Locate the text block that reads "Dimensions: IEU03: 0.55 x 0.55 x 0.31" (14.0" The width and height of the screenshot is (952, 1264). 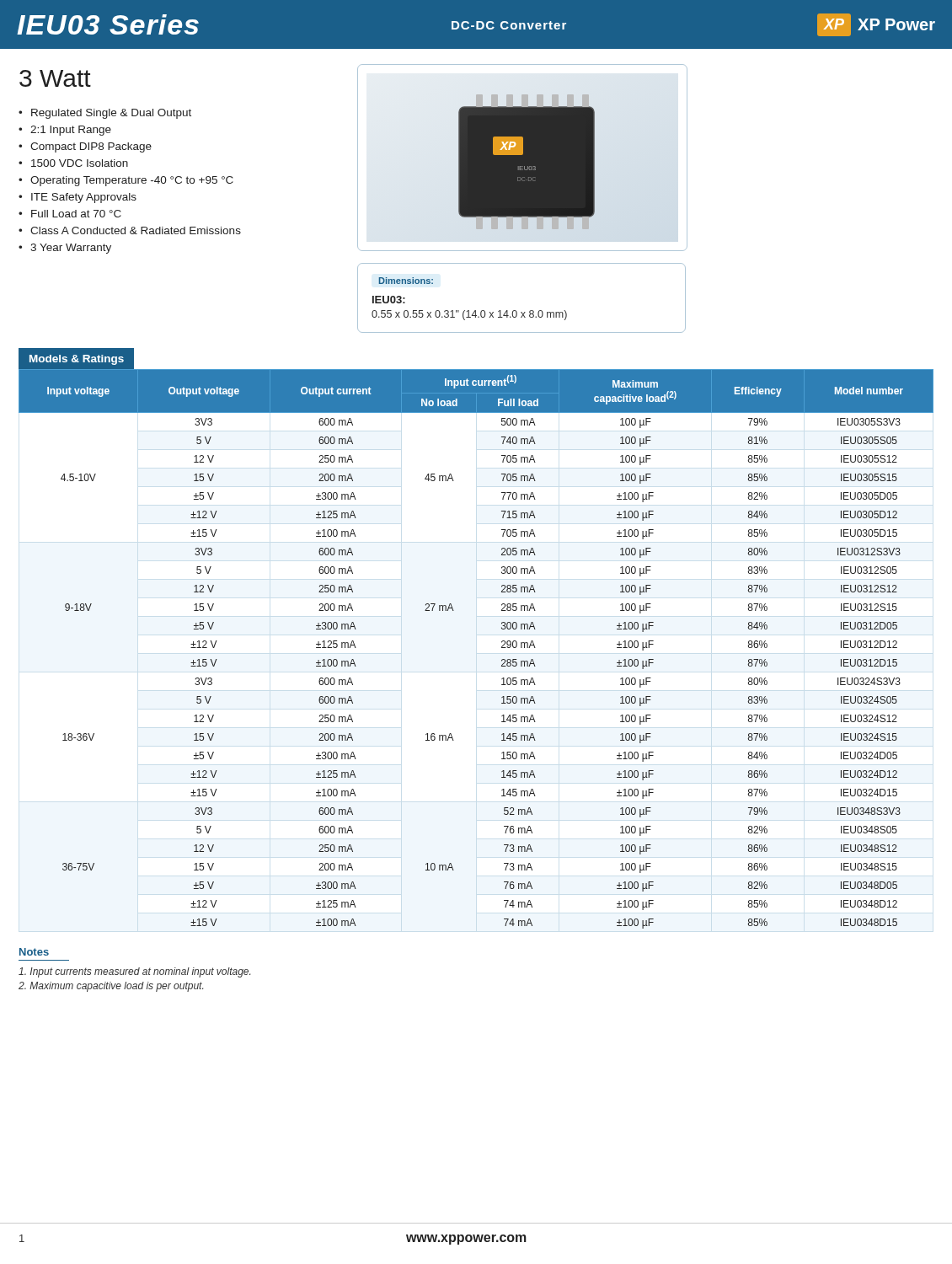[x=406, y=281]
